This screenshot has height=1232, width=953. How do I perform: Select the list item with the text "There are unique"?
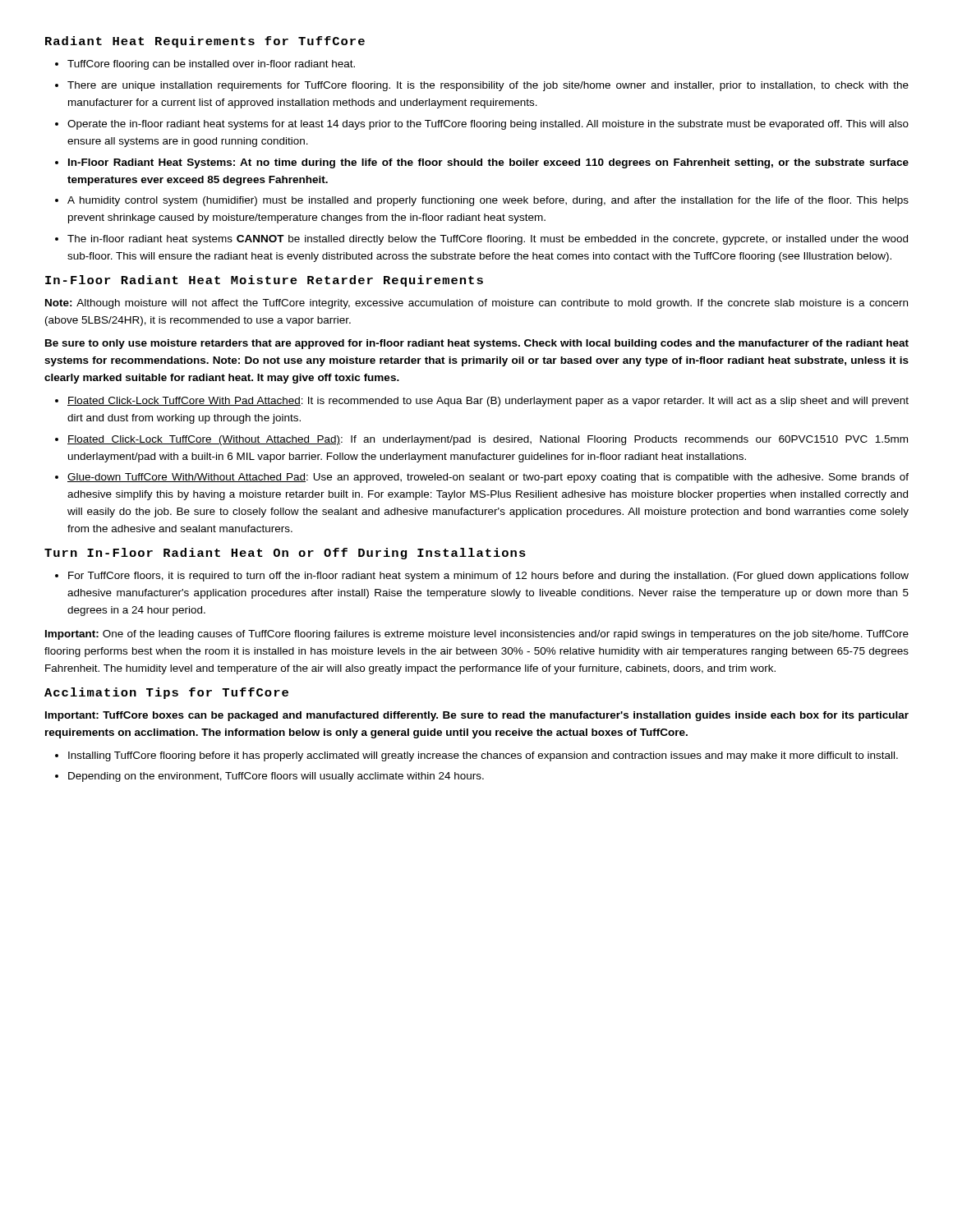pos(488,94)
